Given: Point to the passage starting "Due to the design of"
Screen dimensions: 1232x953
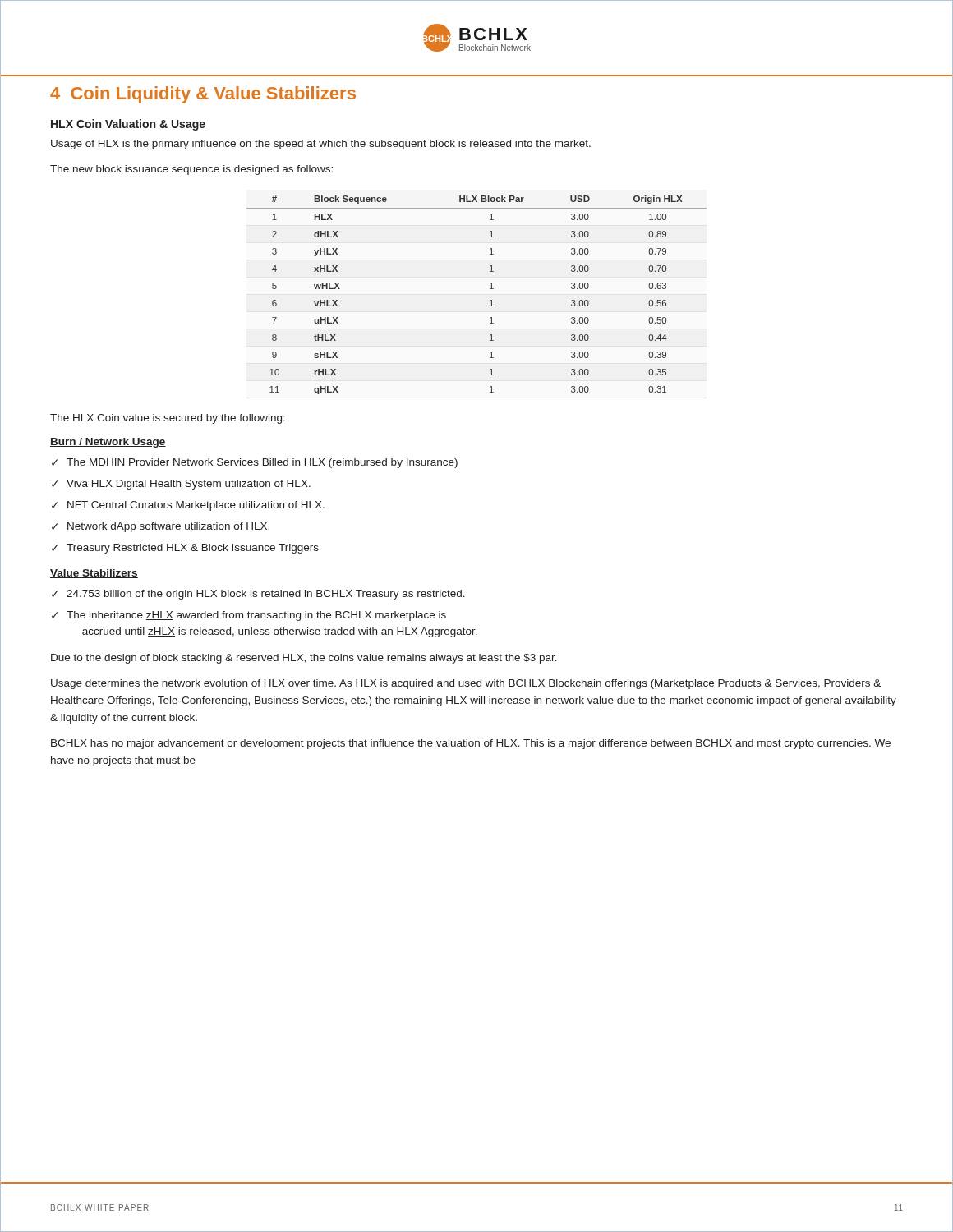Looking at the screenshot, I should [x=304, y=658].
